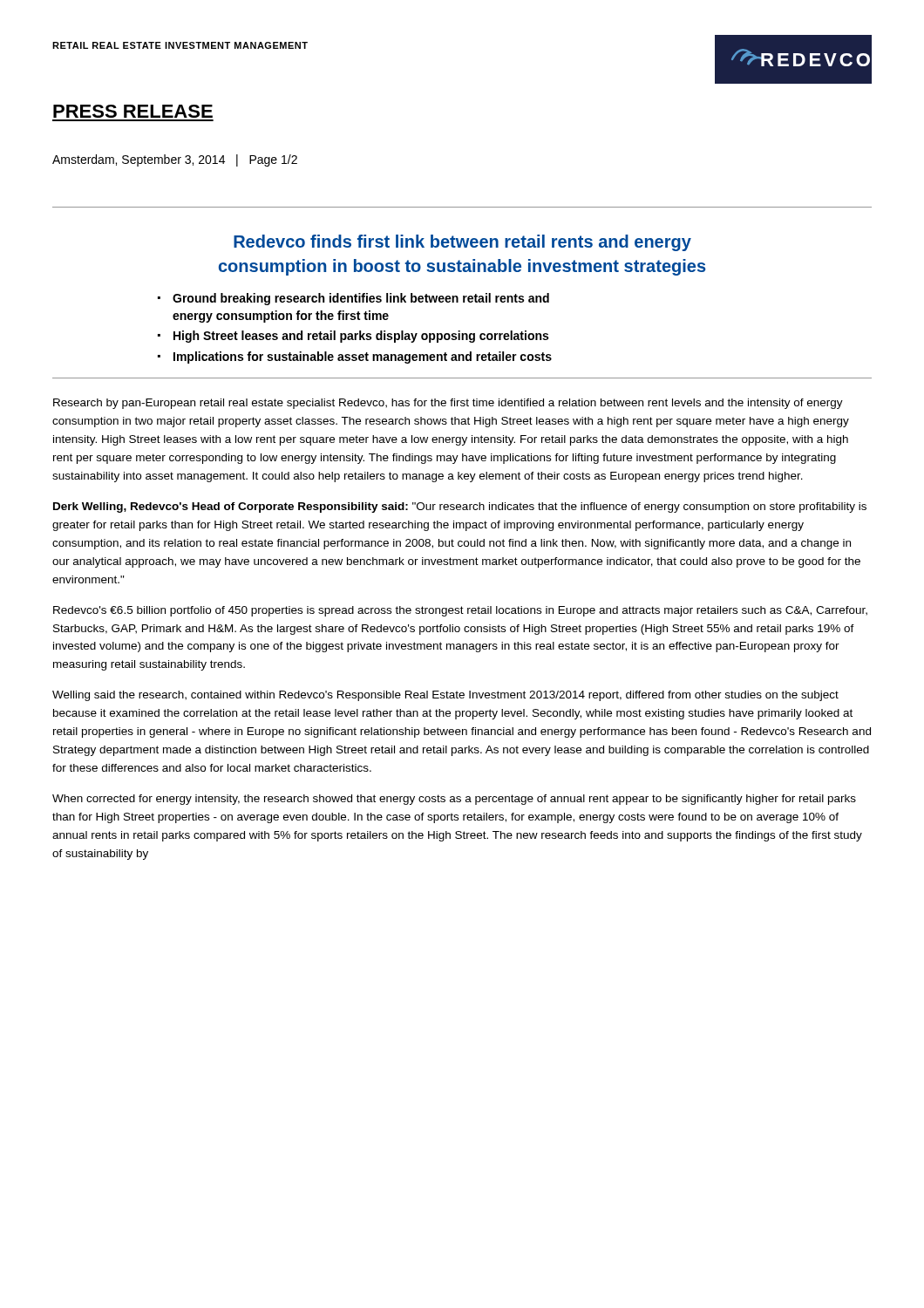Point to the block beginning "Derk Welling, Redevco's Head of Corporate Responsibility"

460,543
